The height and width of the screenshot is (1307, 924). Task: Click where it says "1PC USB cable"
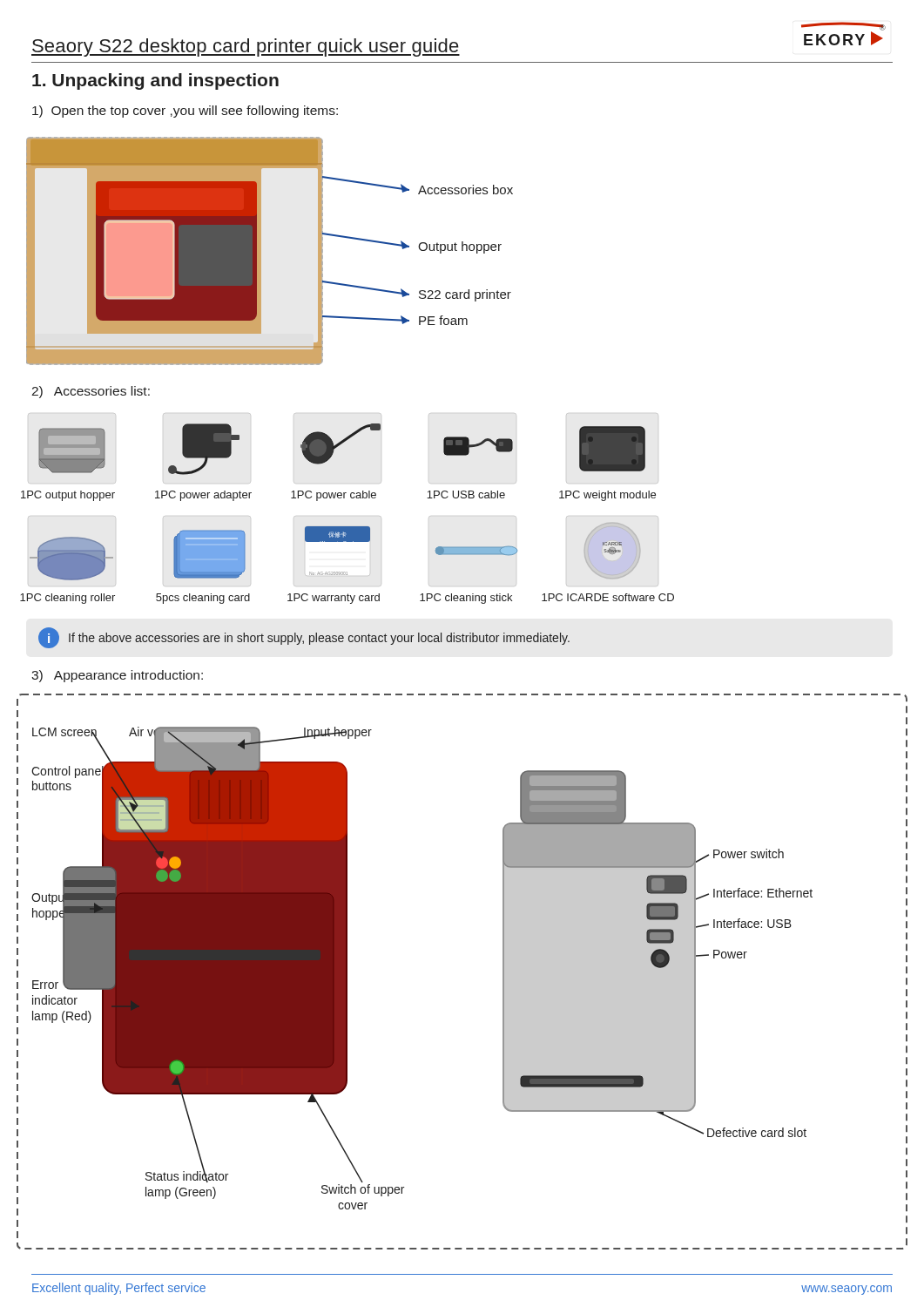[466, 494]
